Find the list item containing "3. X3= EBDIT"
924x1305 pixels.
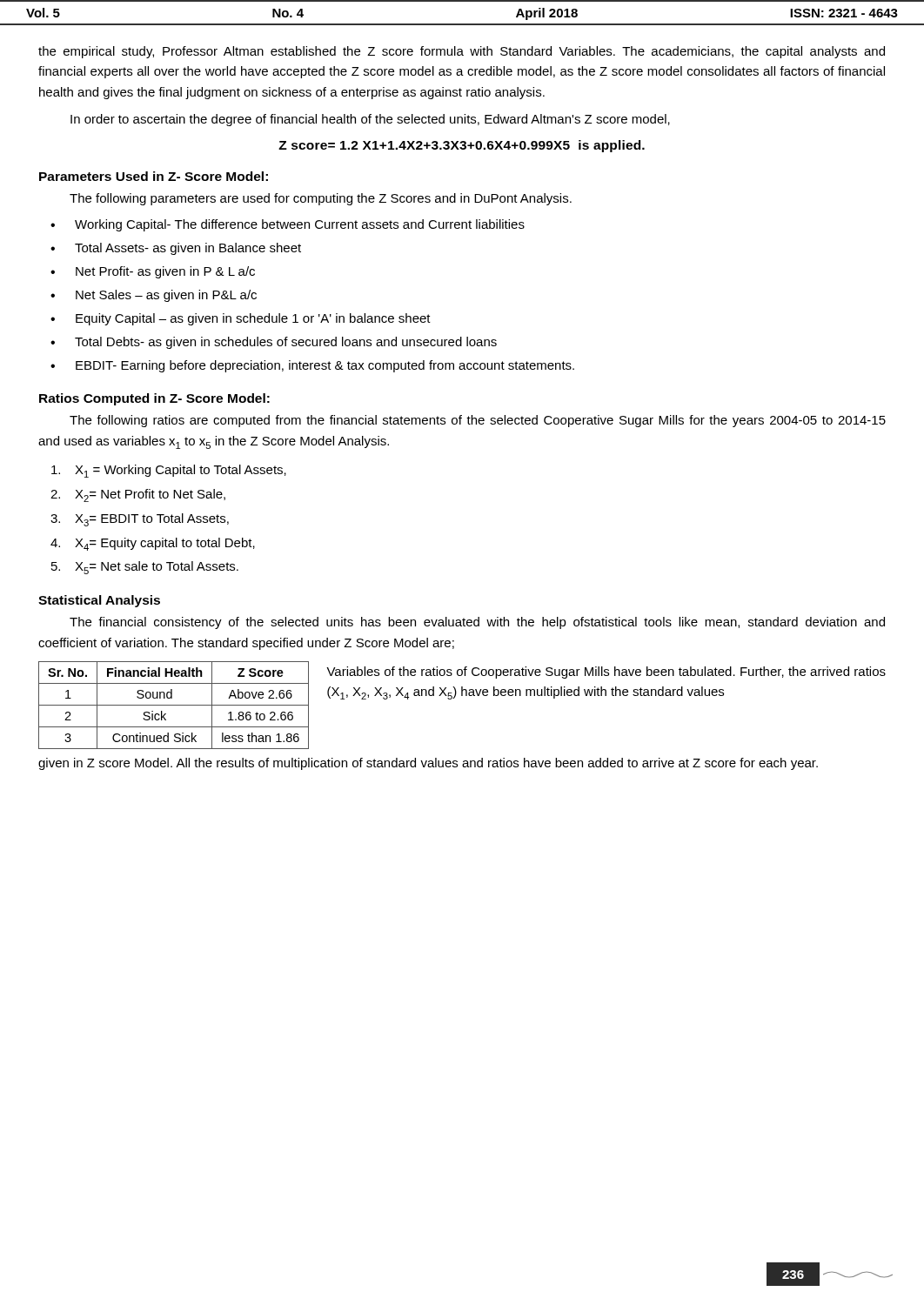pyautogui.click(x=140, y=520)
